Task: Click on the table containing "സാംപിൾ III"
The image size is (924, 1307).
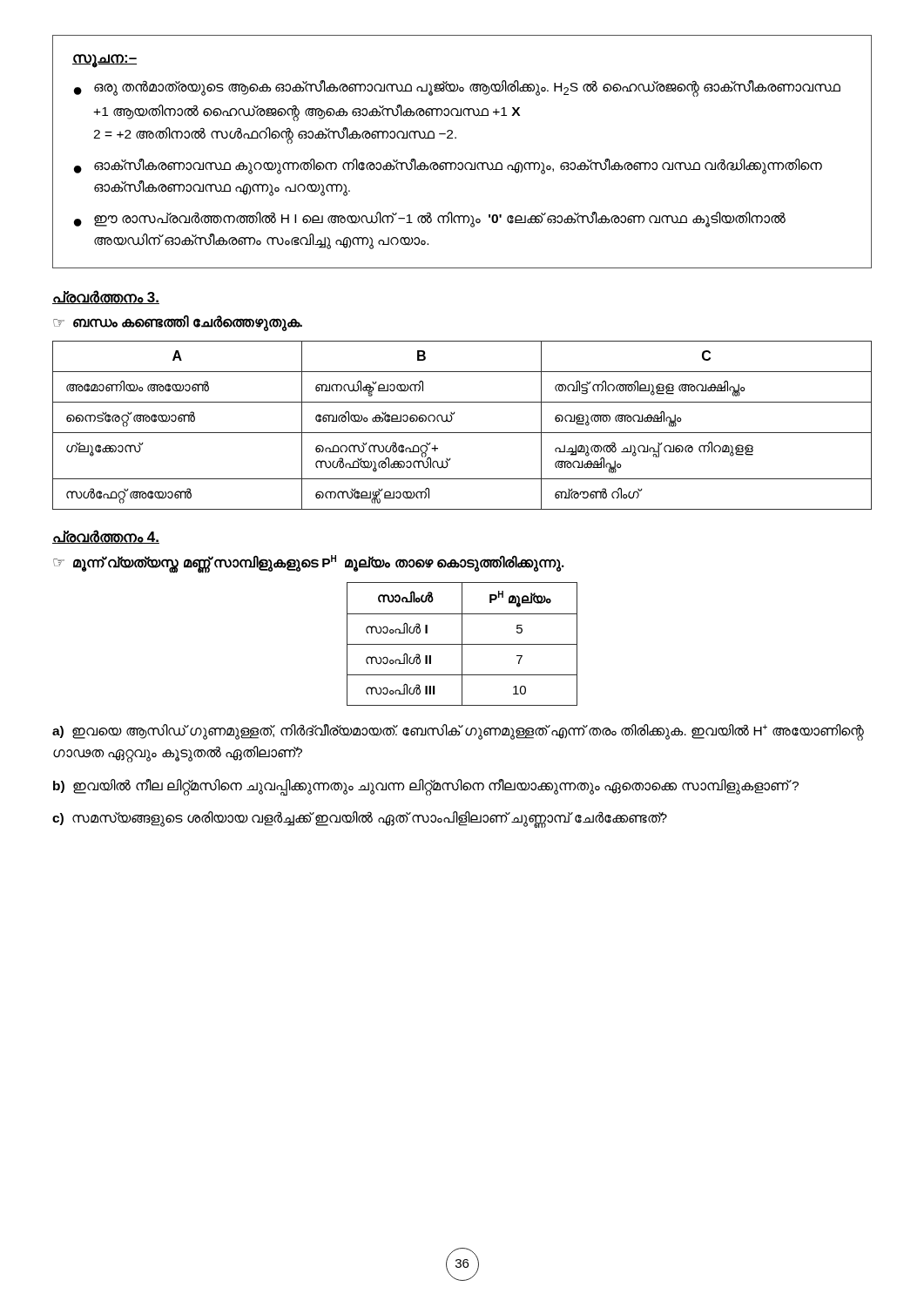Action: click(x=462, y=644)
